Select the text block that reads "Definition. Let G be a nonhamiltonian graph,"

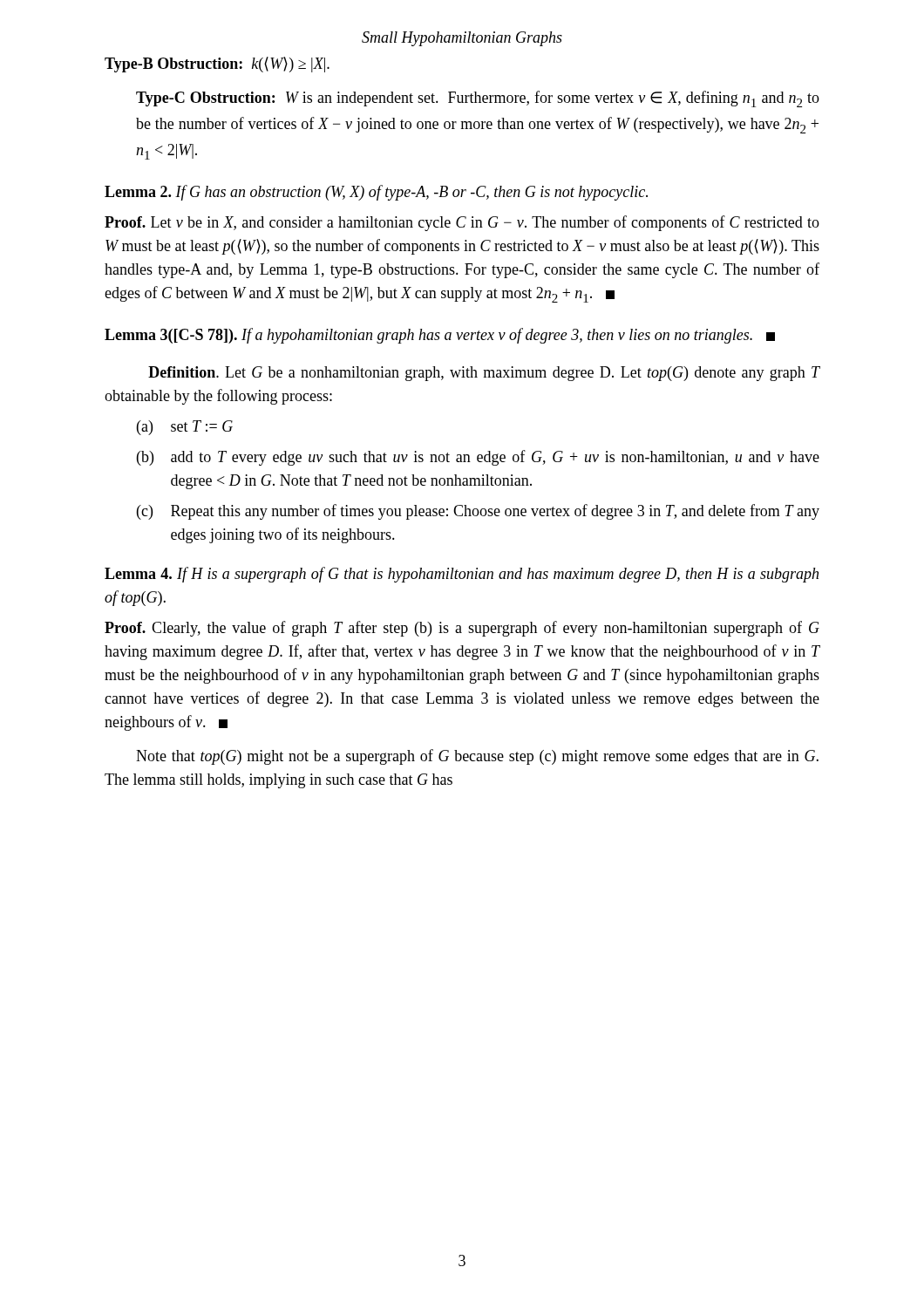coord(462,384)
